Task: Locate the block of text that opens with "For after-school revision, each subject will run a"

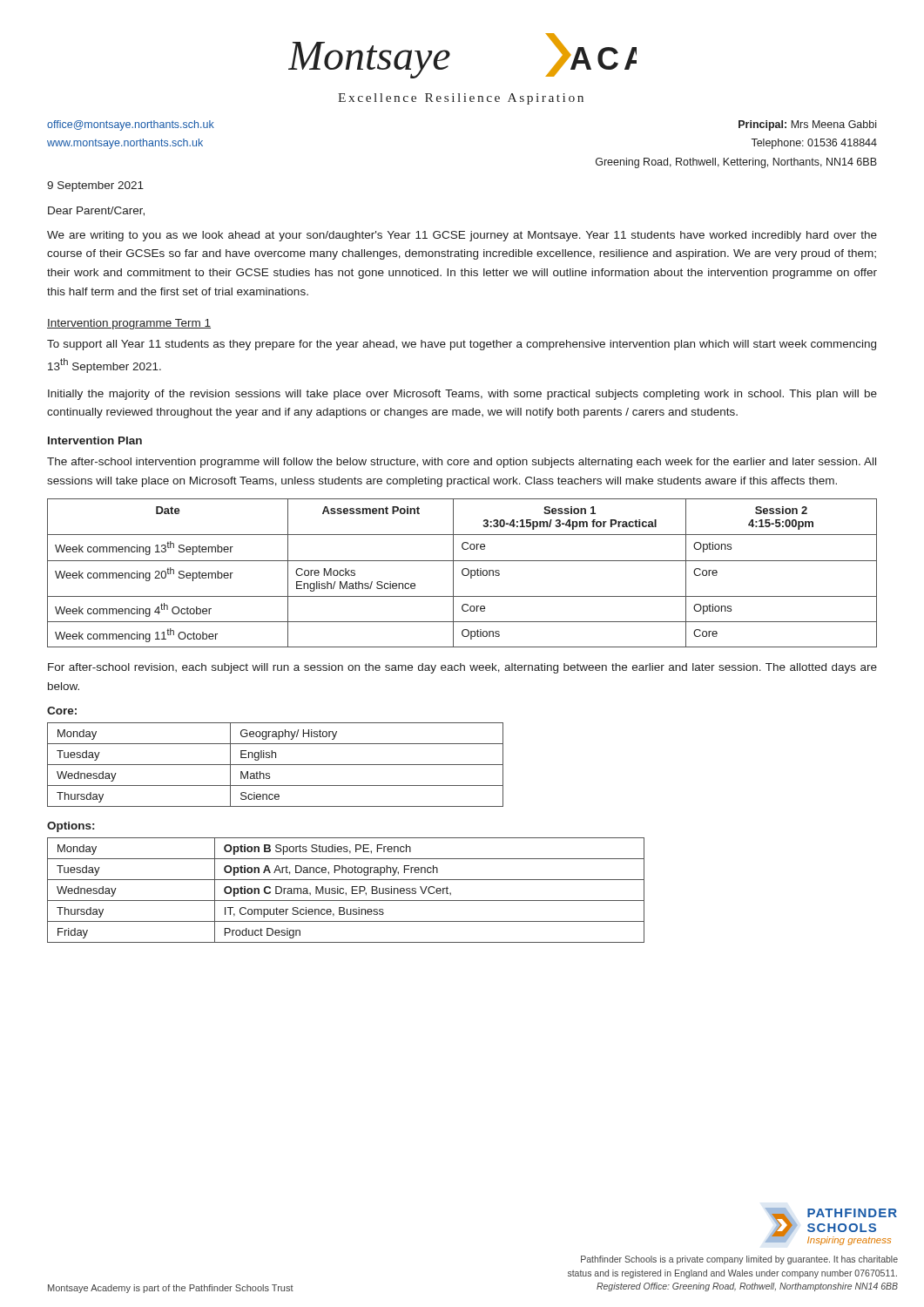Action: (462, 677)
